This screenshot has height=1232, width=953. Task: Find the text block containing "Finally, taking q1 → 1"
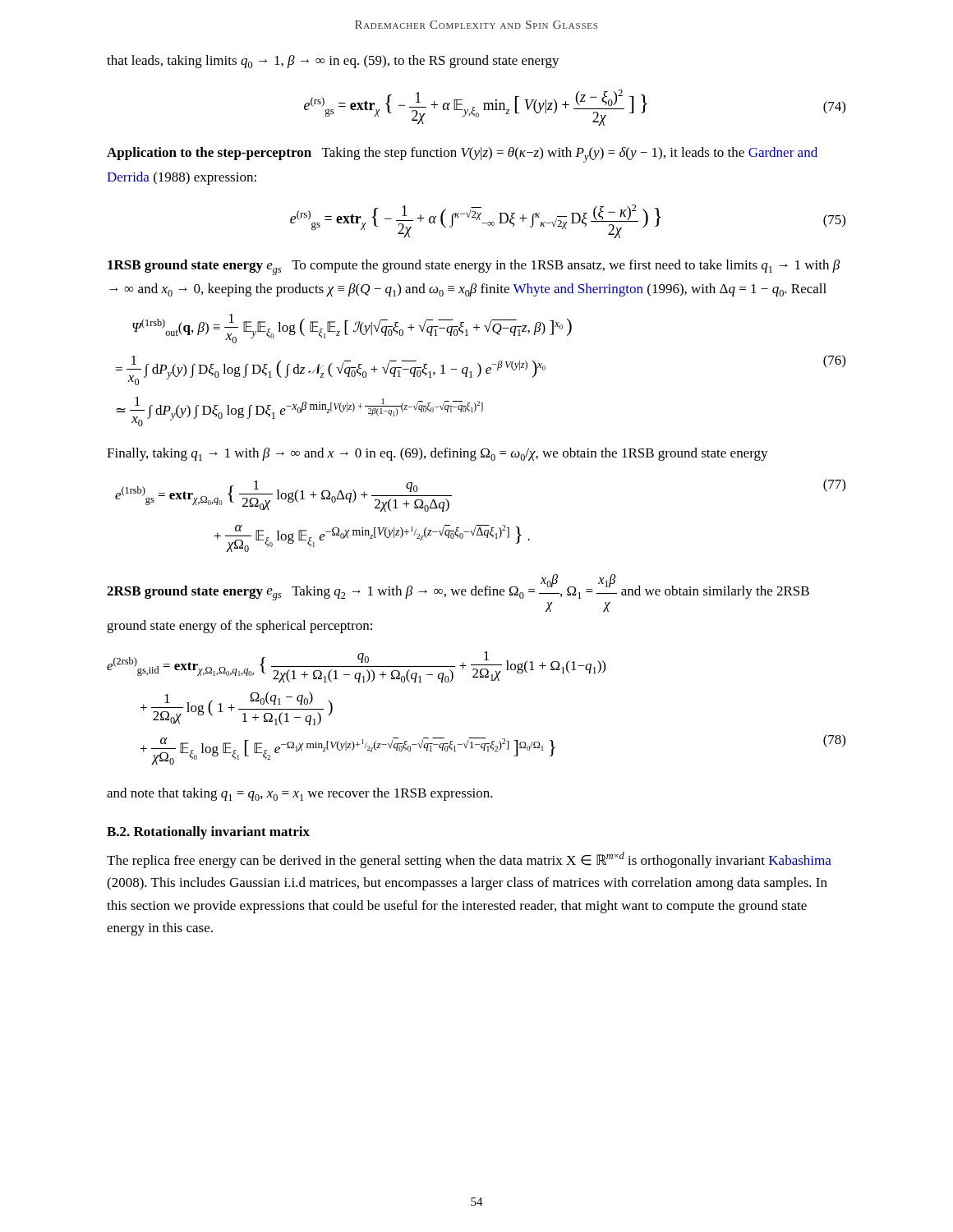point(437,454)
